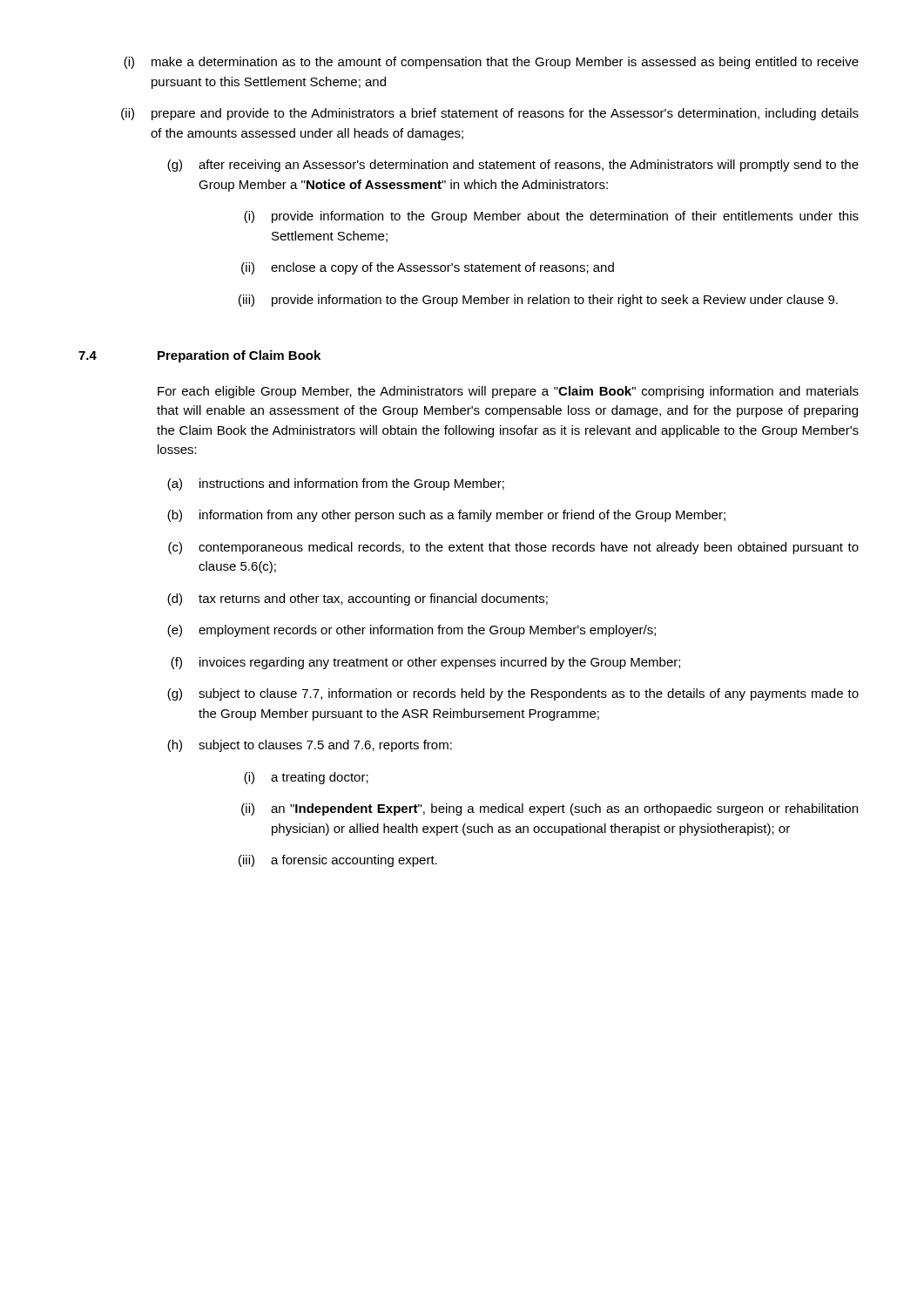Select the list item that says "(ii) prepare and provide to the Administrators"
924x1307 pixels.
469,123
